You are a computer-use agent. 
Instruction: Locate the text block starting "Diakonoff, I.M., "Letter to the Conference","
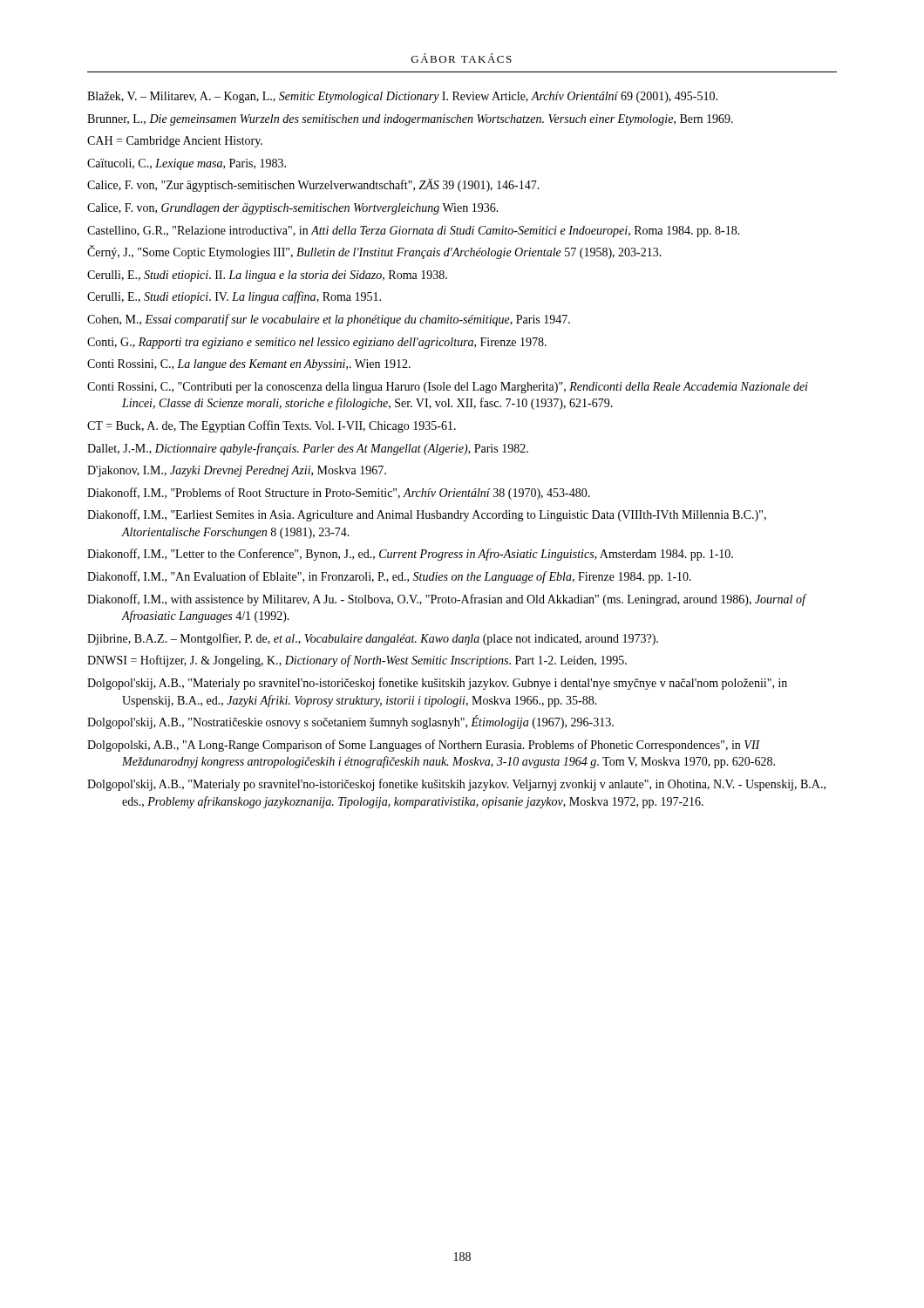[410, 555]
